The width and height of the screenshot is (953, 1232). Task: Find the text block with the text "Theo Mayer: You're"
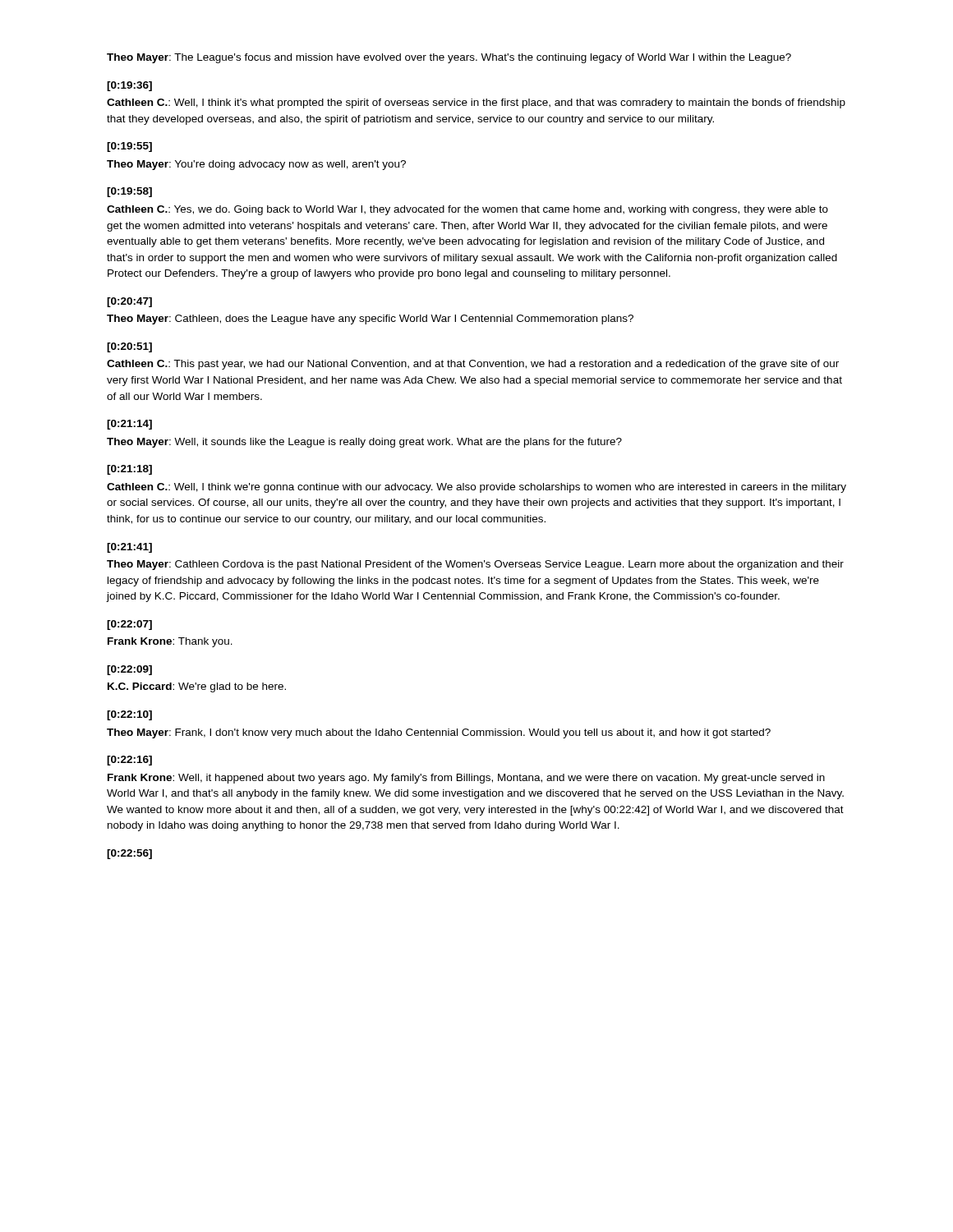(x=257, y=164)
